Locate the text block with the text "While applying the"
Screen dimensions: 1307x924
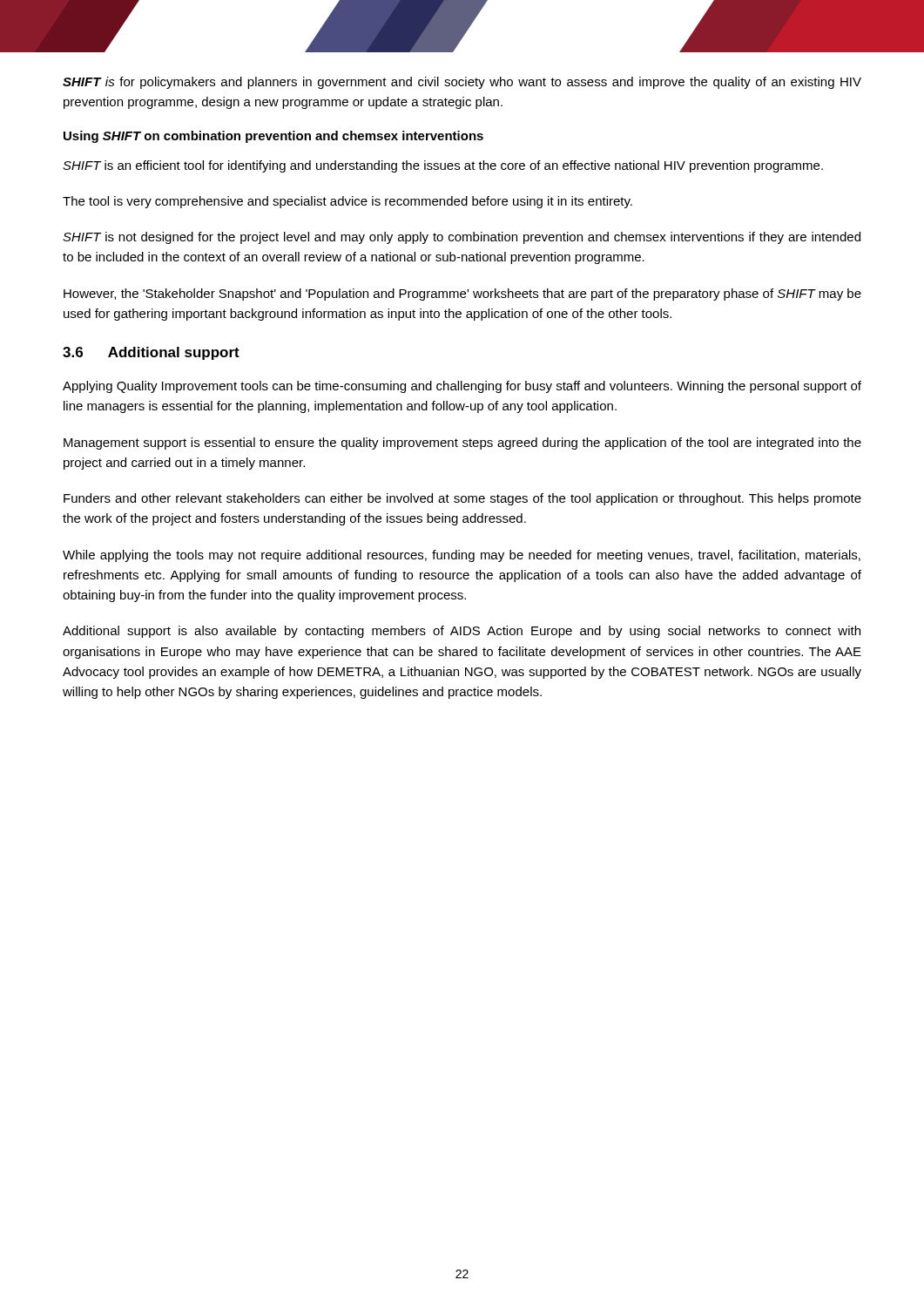tap(462, 574)
